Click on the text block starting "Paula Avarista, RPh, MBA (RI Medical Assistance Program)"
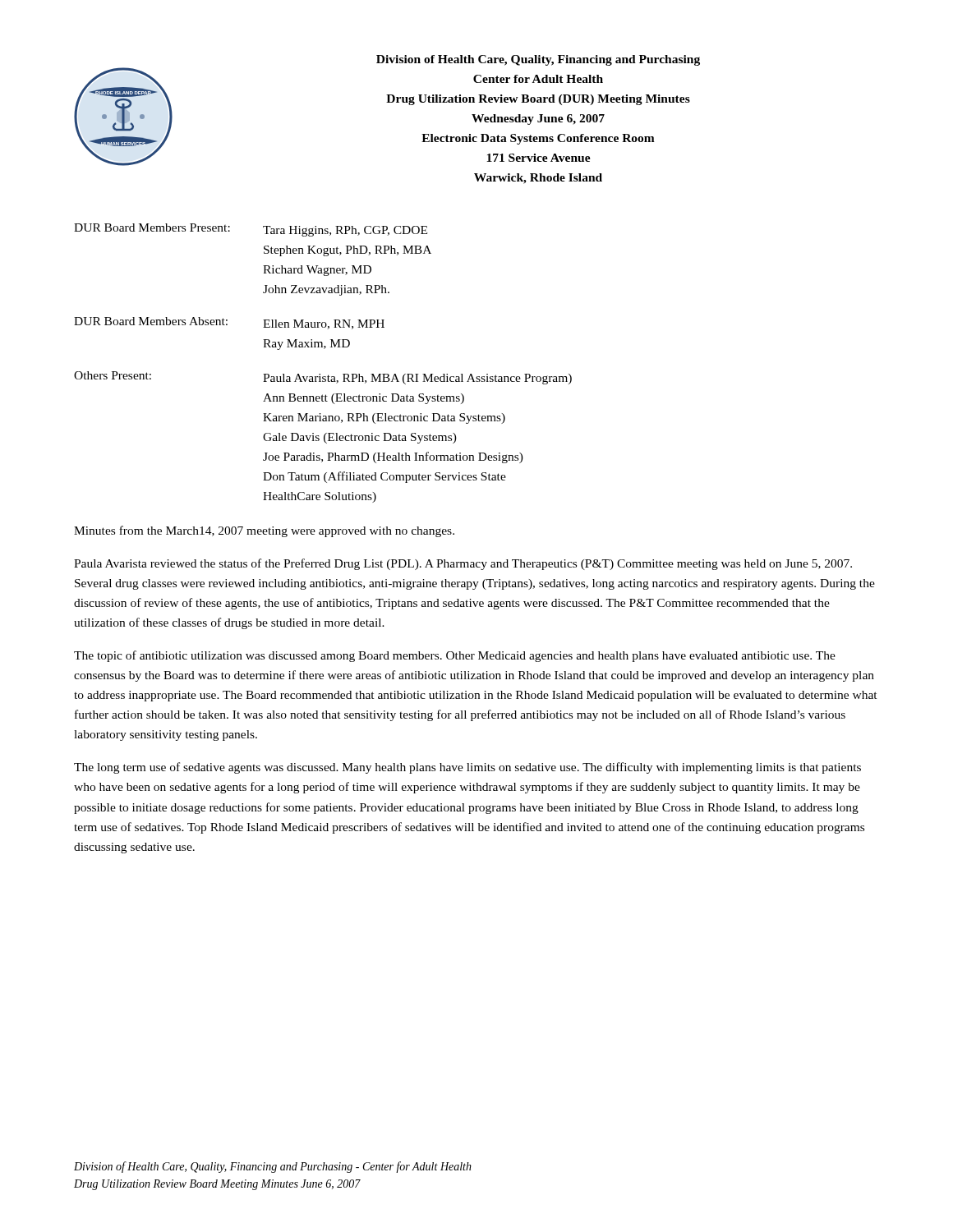Screen dimensions: 1232x953 coord(418,437)
